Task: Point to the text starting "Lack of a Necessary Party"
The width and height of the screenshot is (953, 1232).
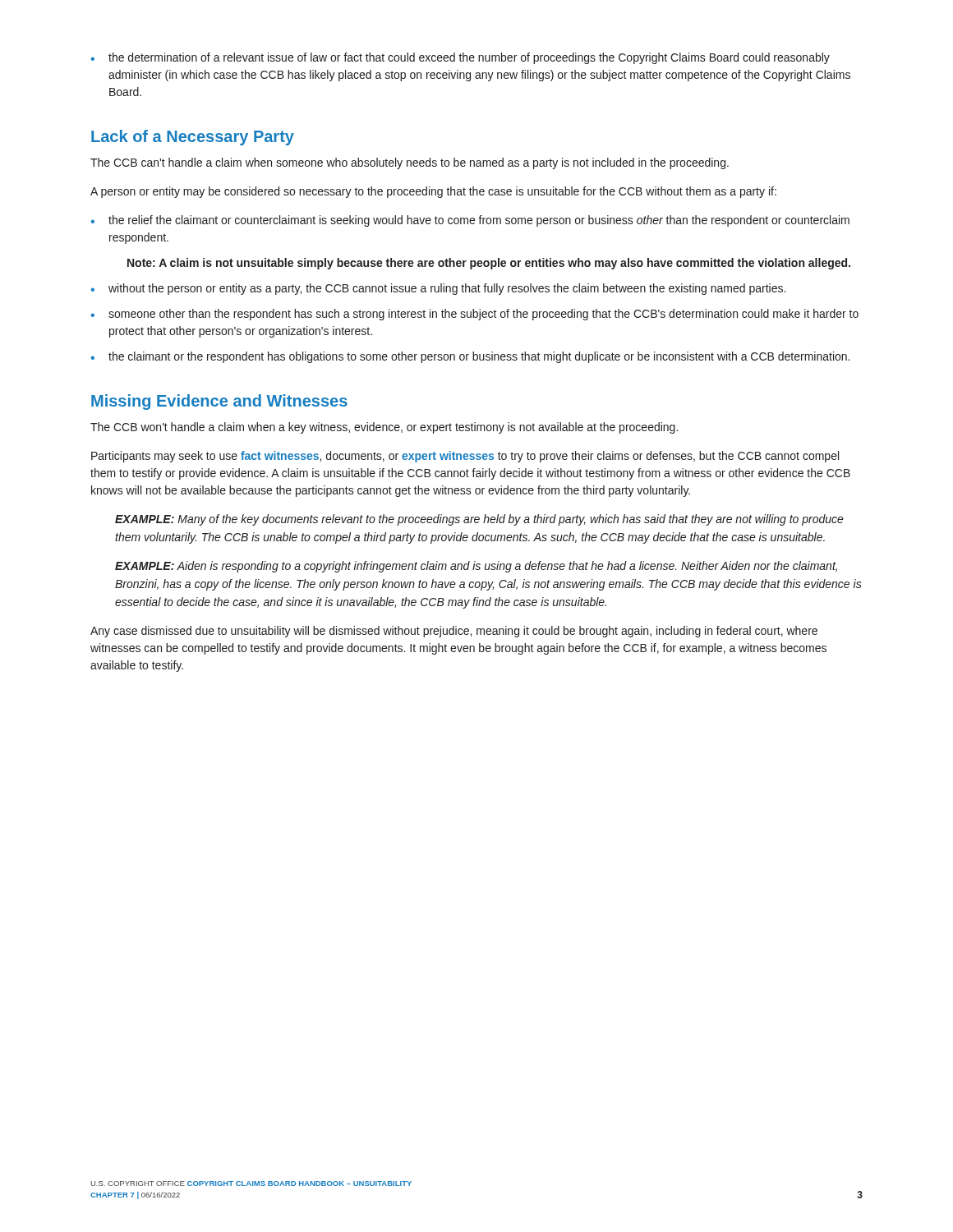Action: tap(192, 136)
